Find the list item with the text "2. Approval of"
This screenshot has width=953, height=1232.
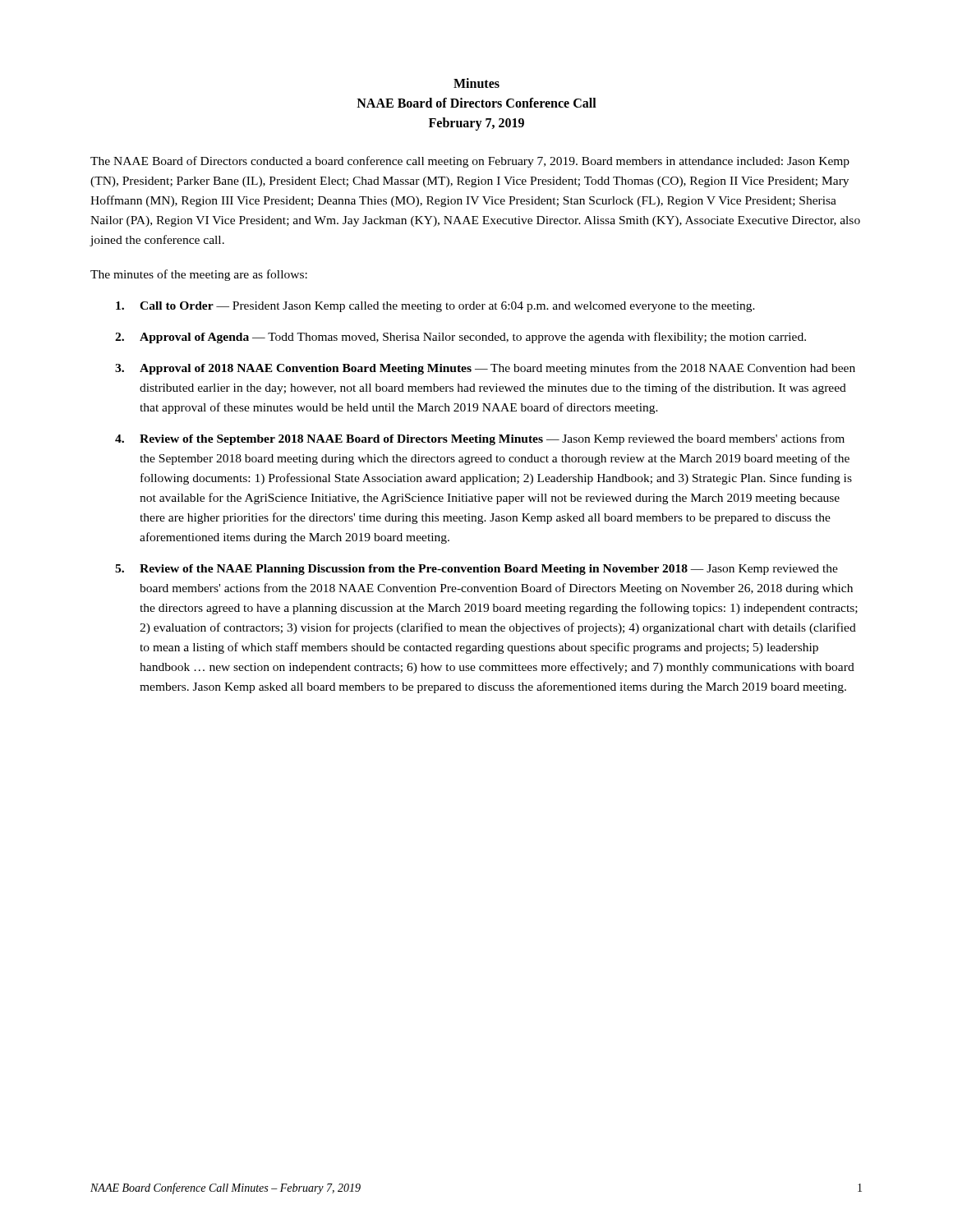(x=489, y=337)
